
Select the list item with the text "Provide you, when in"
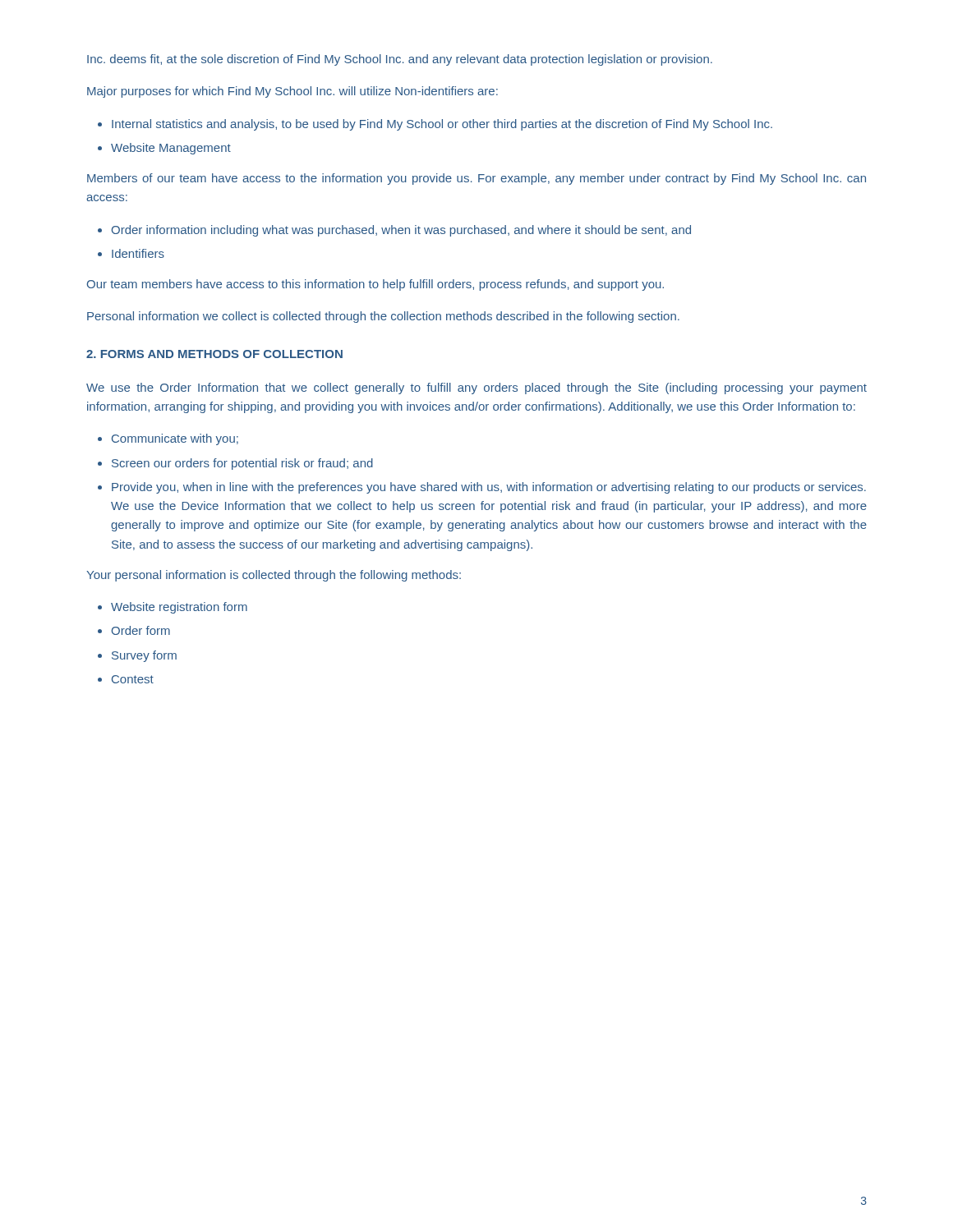coord(489,515)
